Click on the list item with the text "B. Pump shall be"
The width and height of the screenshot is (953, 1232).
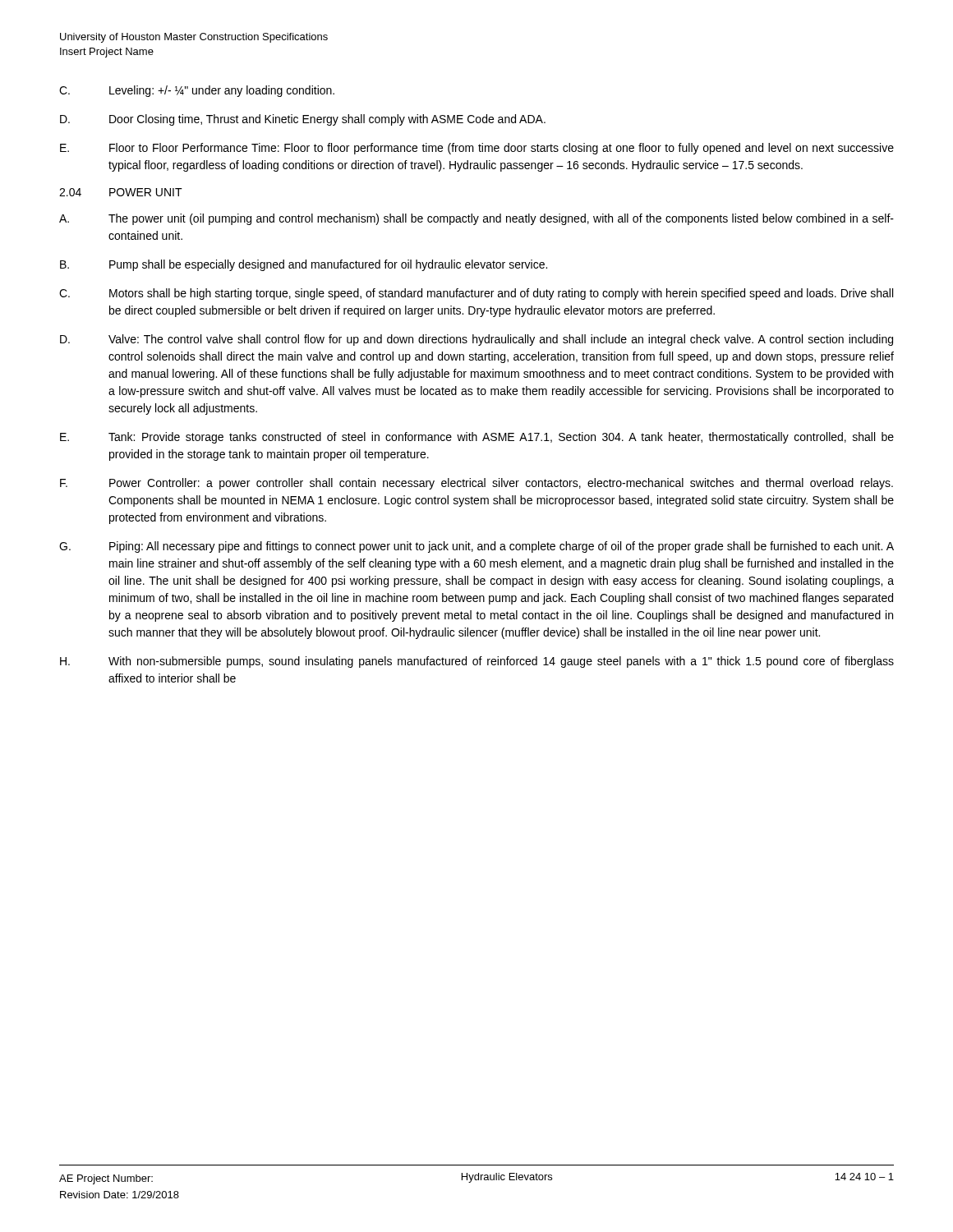(476, 265)
